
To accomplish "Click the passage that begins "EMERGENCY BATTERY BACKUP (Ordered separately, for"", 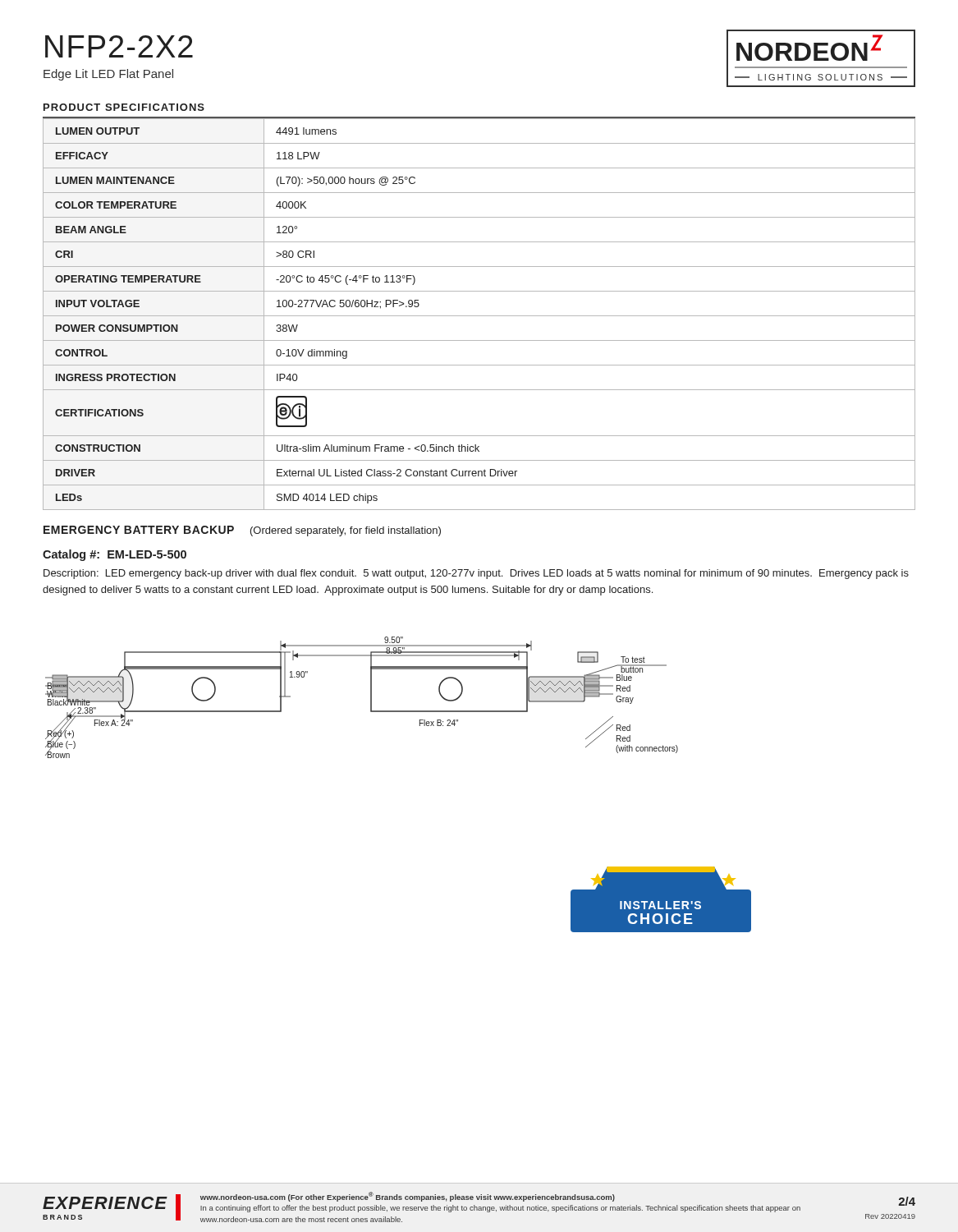I will [242, 530].
